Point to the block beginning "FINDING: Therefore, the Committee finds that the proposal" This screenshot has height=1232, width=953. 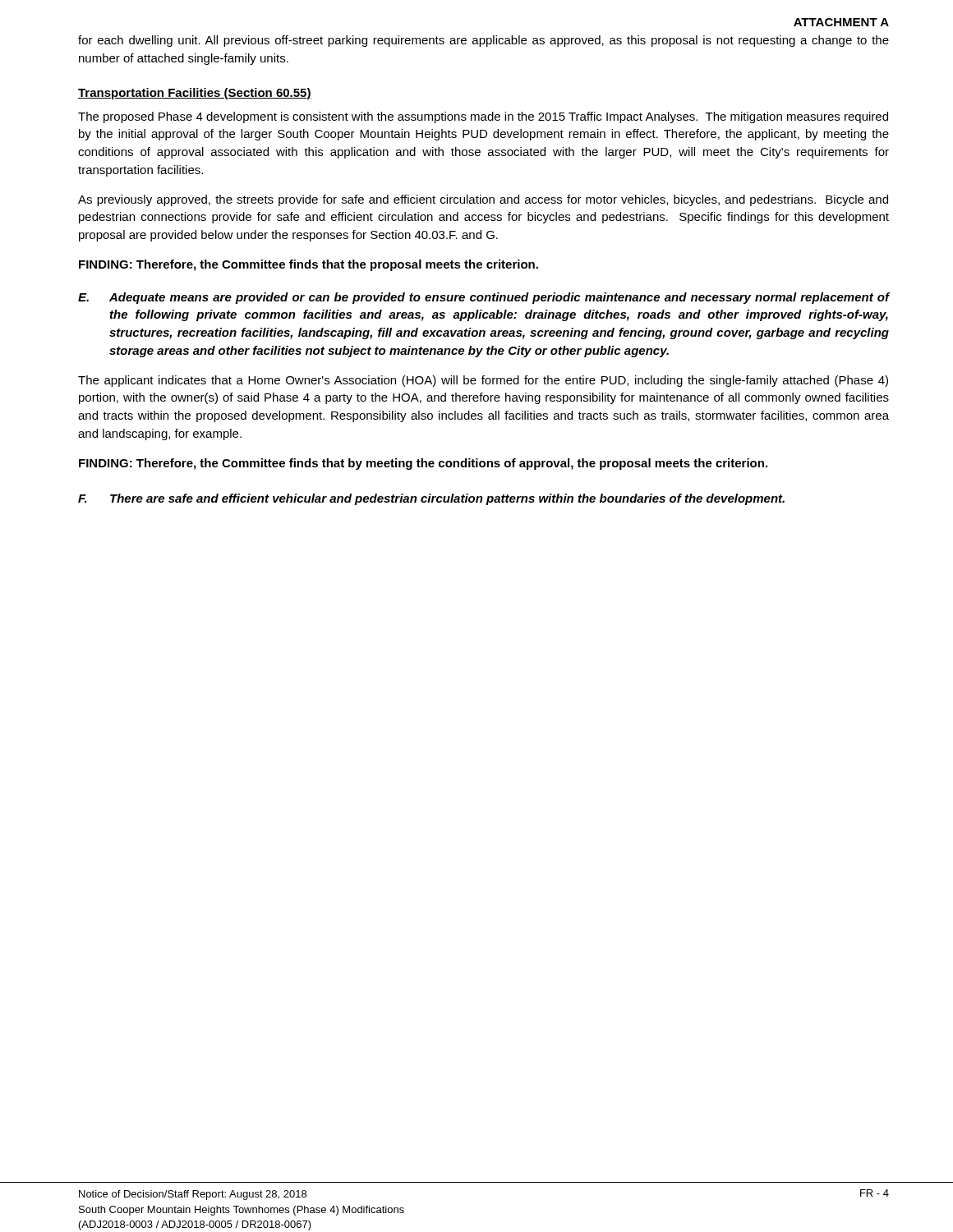[308, 264]
